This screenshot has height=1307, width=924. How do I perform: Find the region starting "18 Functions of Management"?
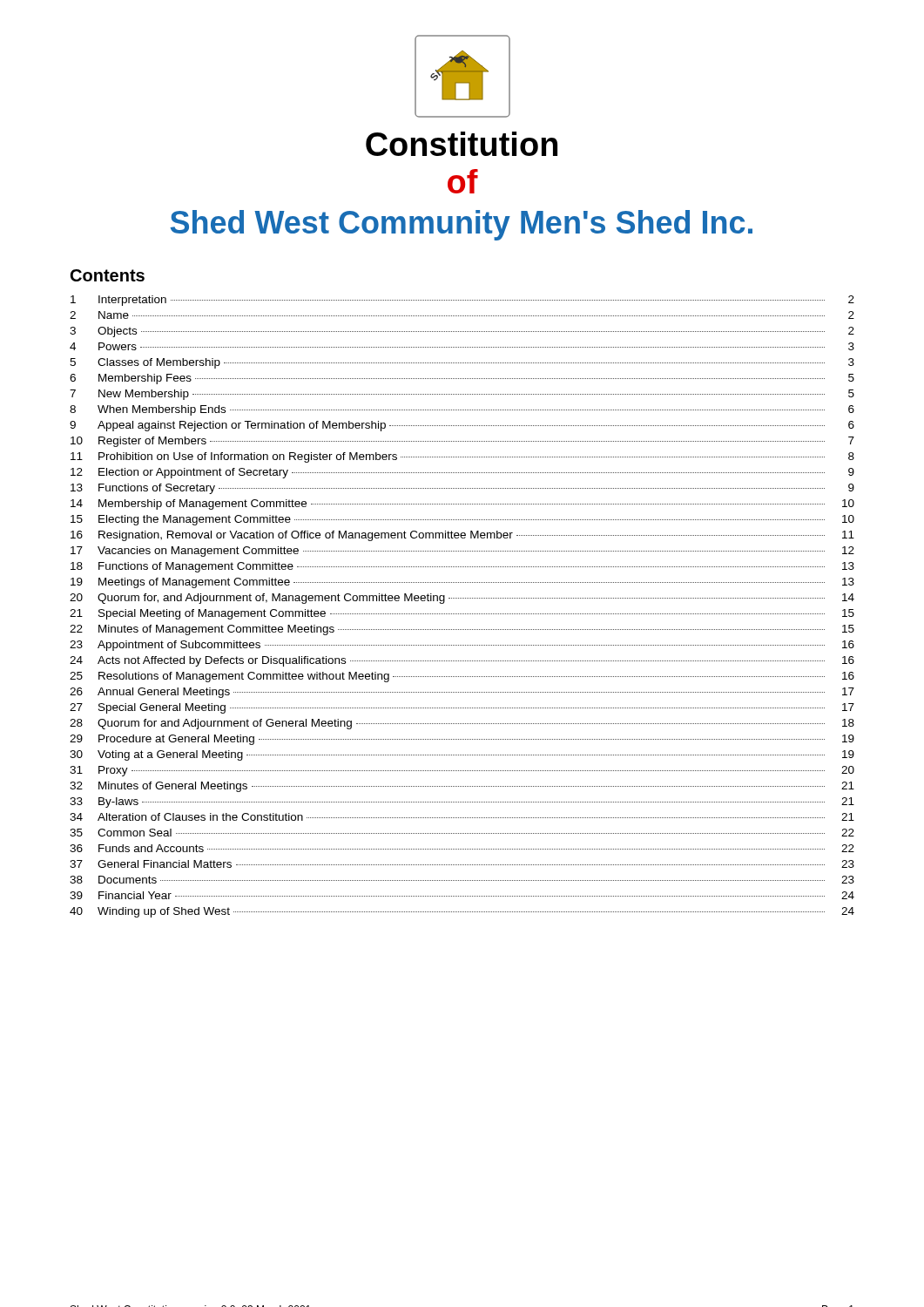pyautogui.click(x=462, y=566)
